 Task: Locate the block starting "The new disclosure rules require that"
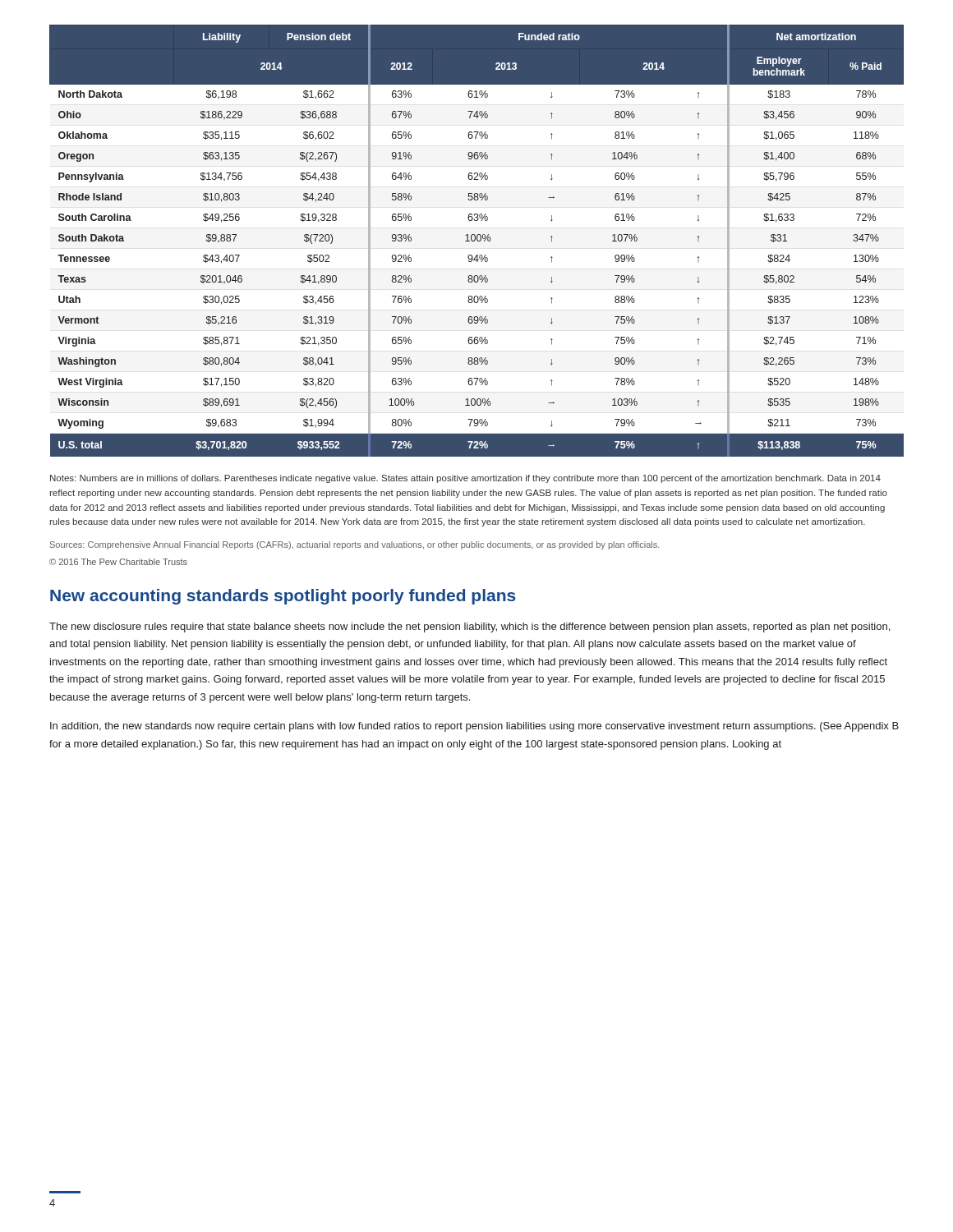click(470, 661)
